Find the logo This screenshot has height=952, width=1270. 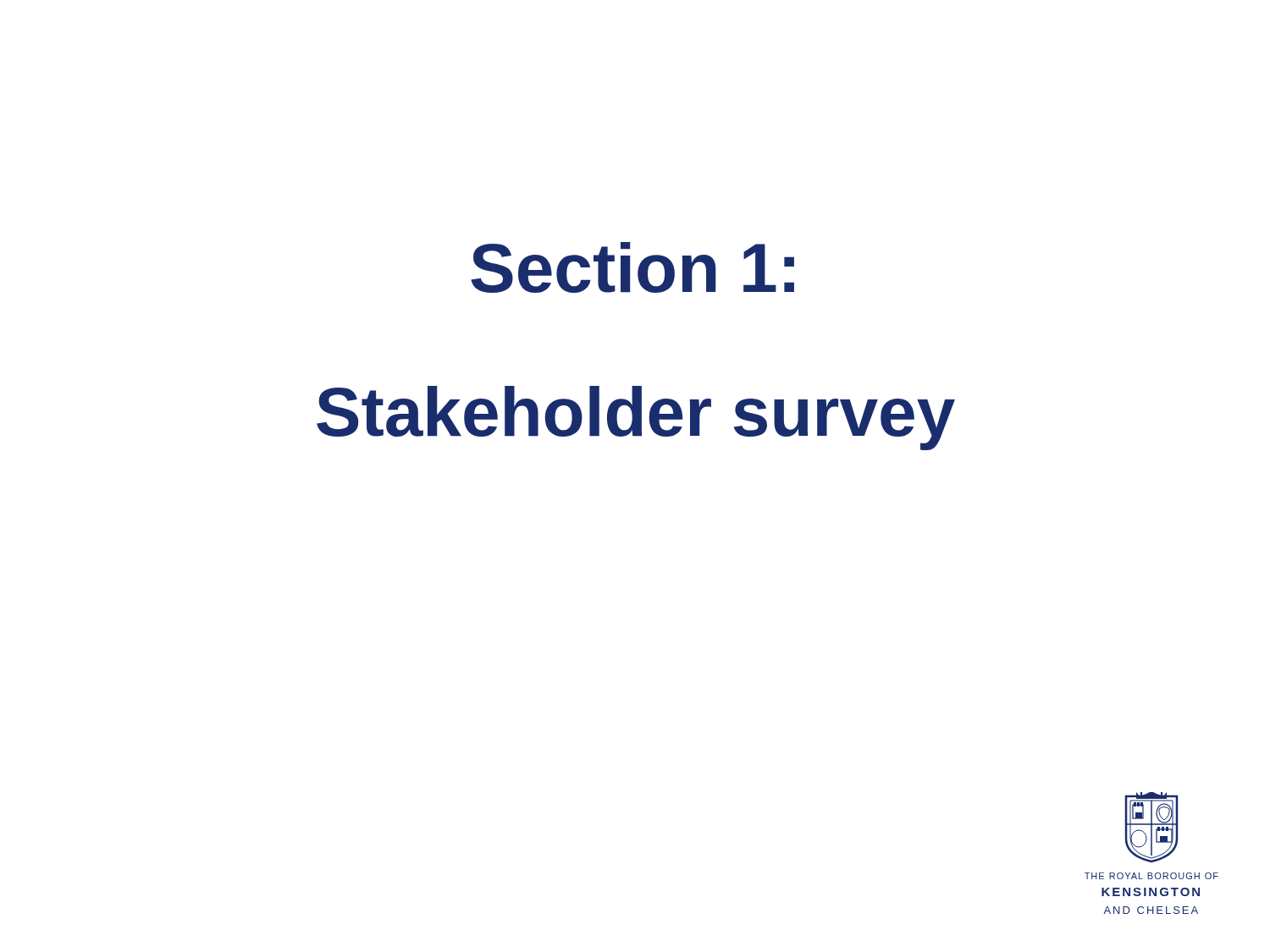pos(1152,855)
